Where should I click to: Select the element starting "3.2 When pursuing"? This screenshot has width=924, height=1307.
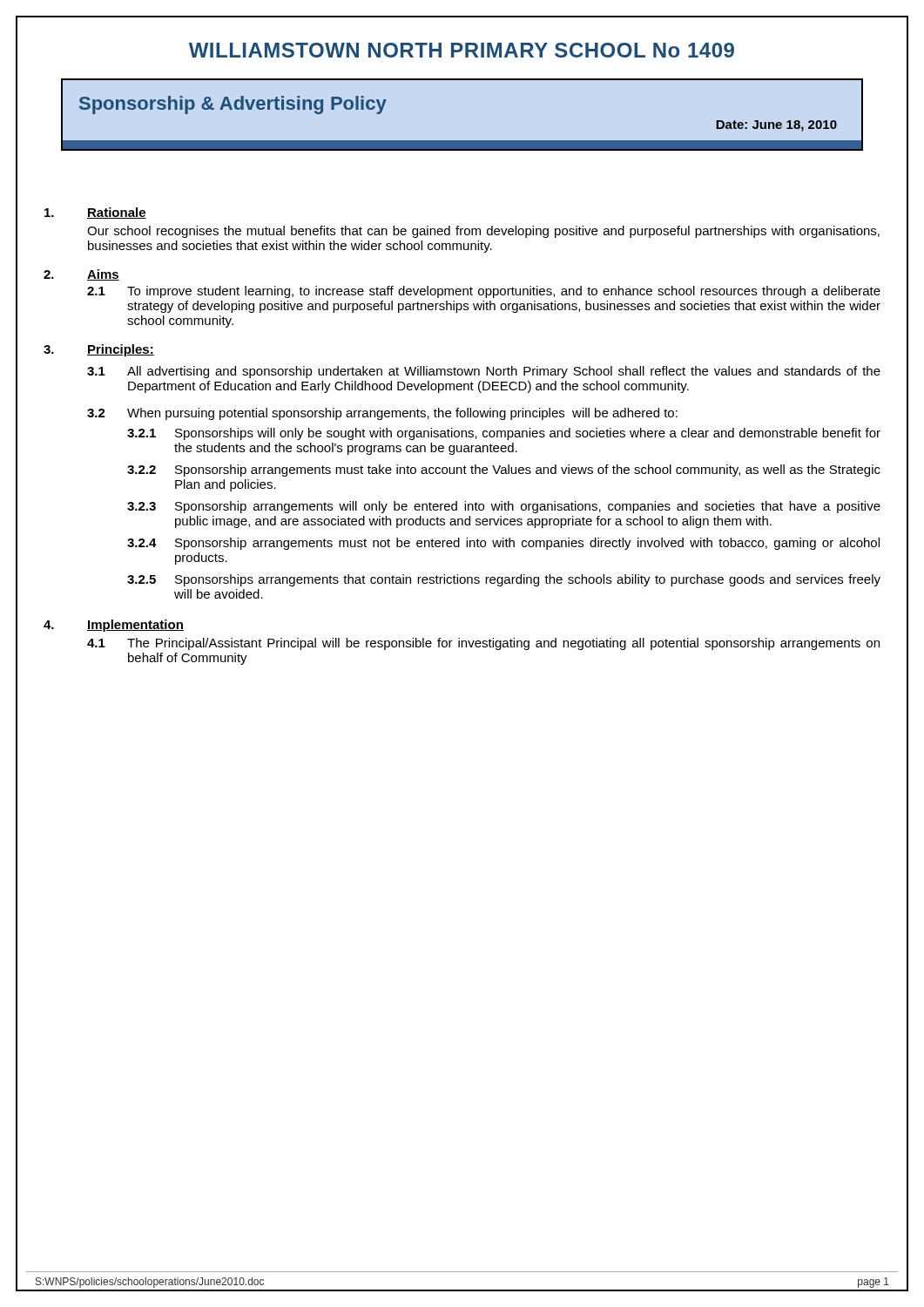462,413
